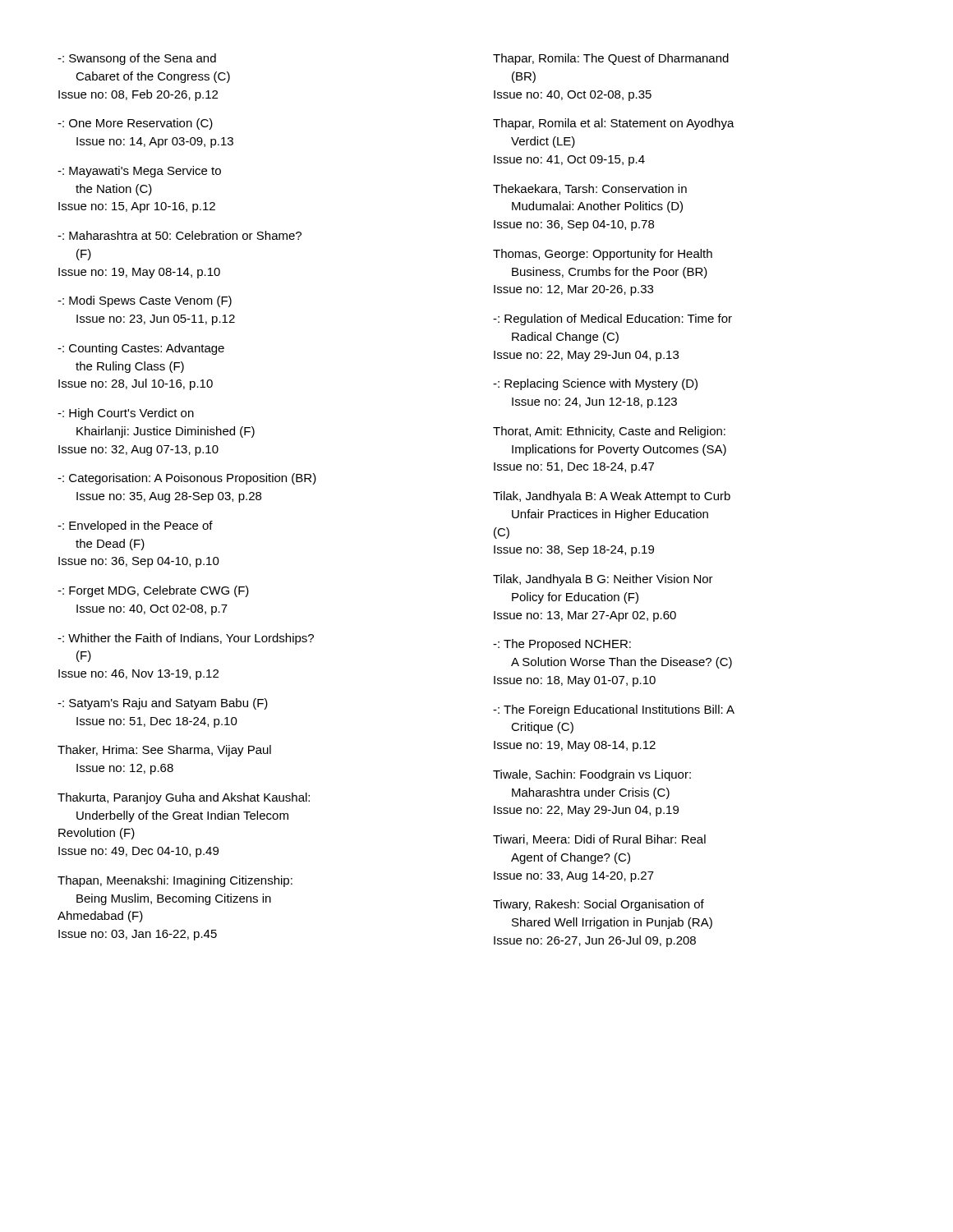The width and height of the screenshot is (953, 1232).
Task: Navigate to the text block starting "-: Maharashtra at 50: Celebration or"
Action: click(180, 235)
